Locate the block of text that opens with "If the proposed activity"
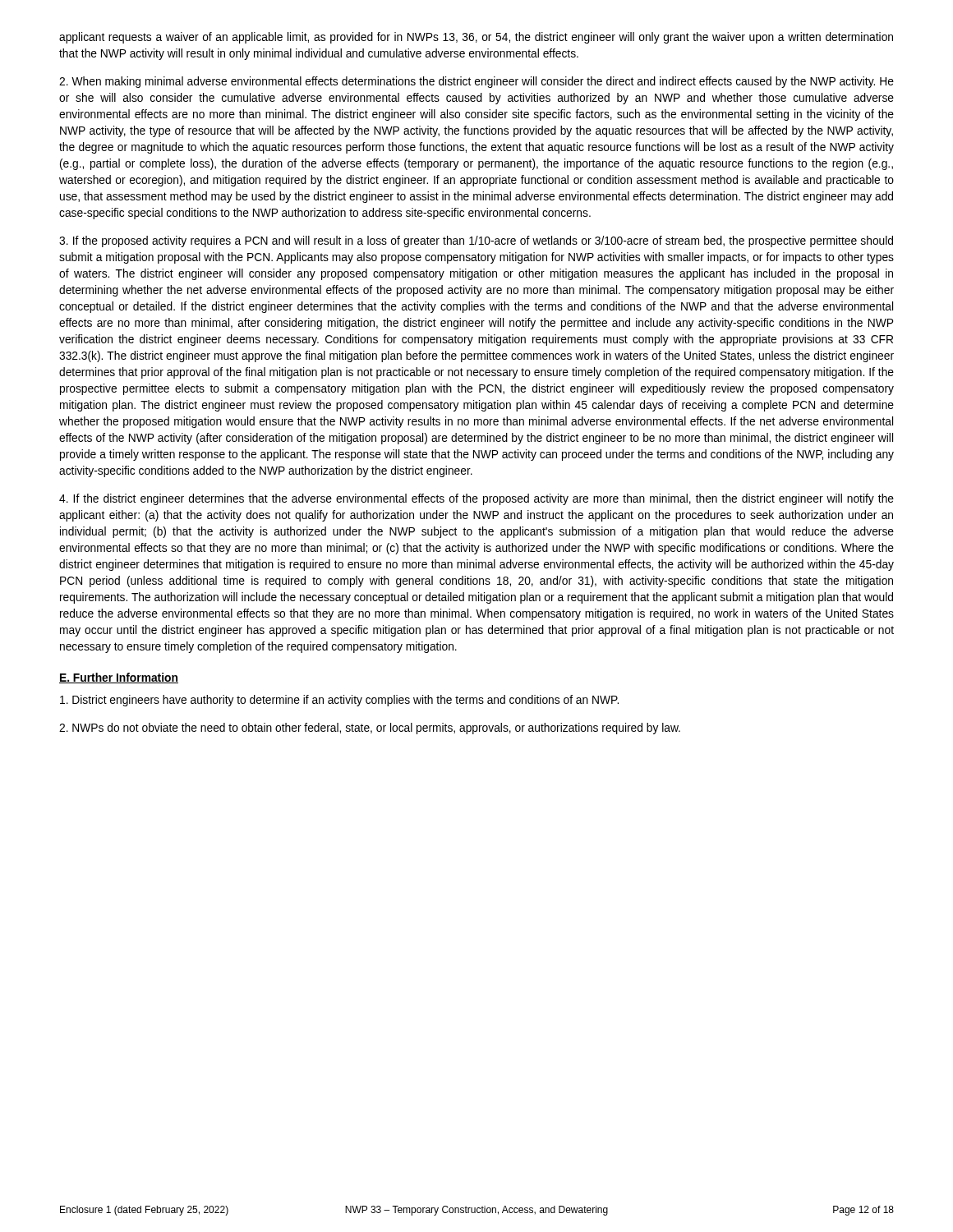Screen dimensions: 1232x953 [476, 356]
